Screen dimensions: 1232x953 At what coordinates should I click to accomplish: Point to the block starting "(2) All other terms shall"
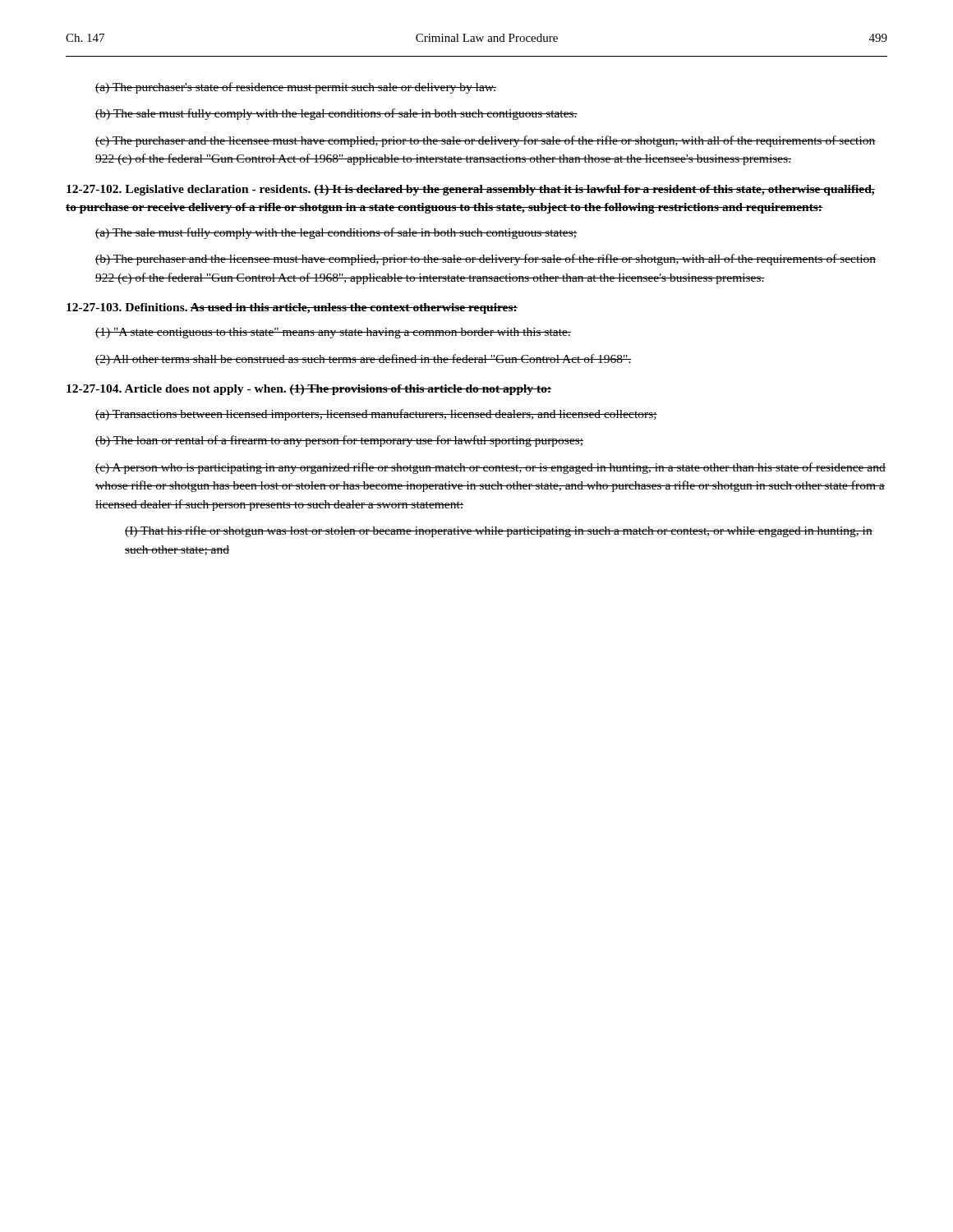[x=363, y=358]
